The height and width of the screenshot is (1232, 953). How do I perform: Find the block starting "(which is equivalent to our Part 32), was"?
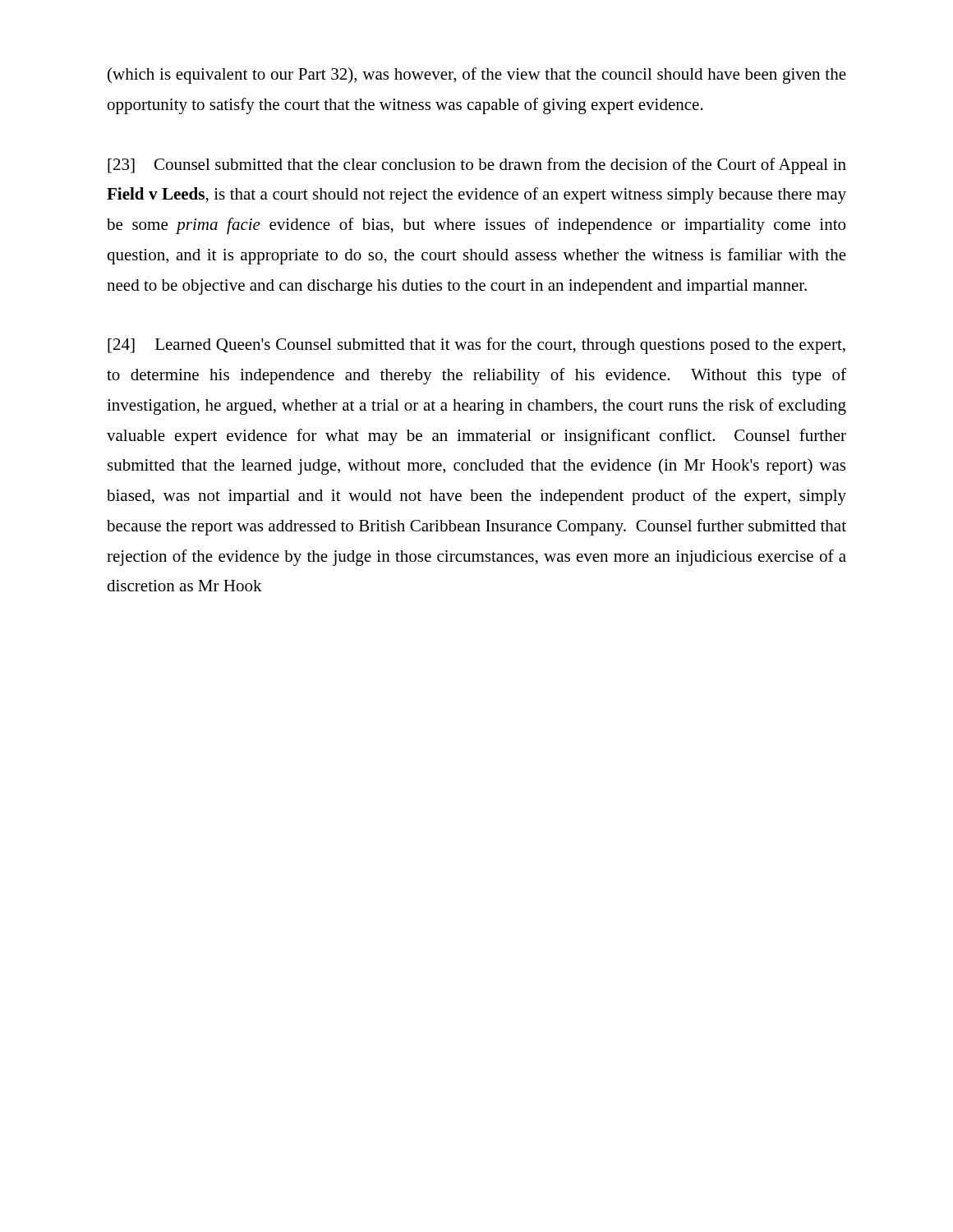[x=476, y=89]
